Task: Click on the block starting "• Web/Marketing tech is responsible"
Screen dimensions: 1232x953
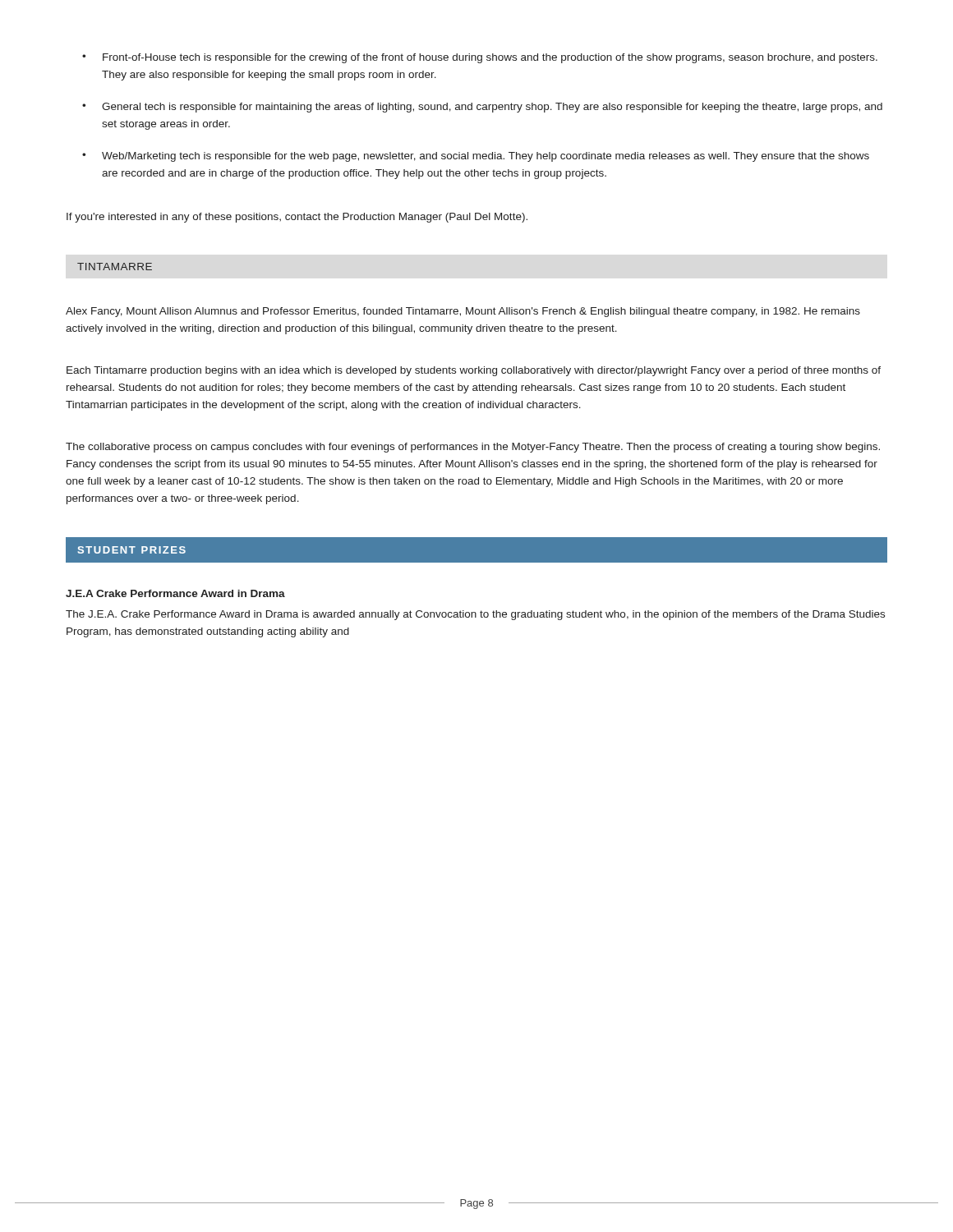Action: pyautogui.click(x=485, y=165)
